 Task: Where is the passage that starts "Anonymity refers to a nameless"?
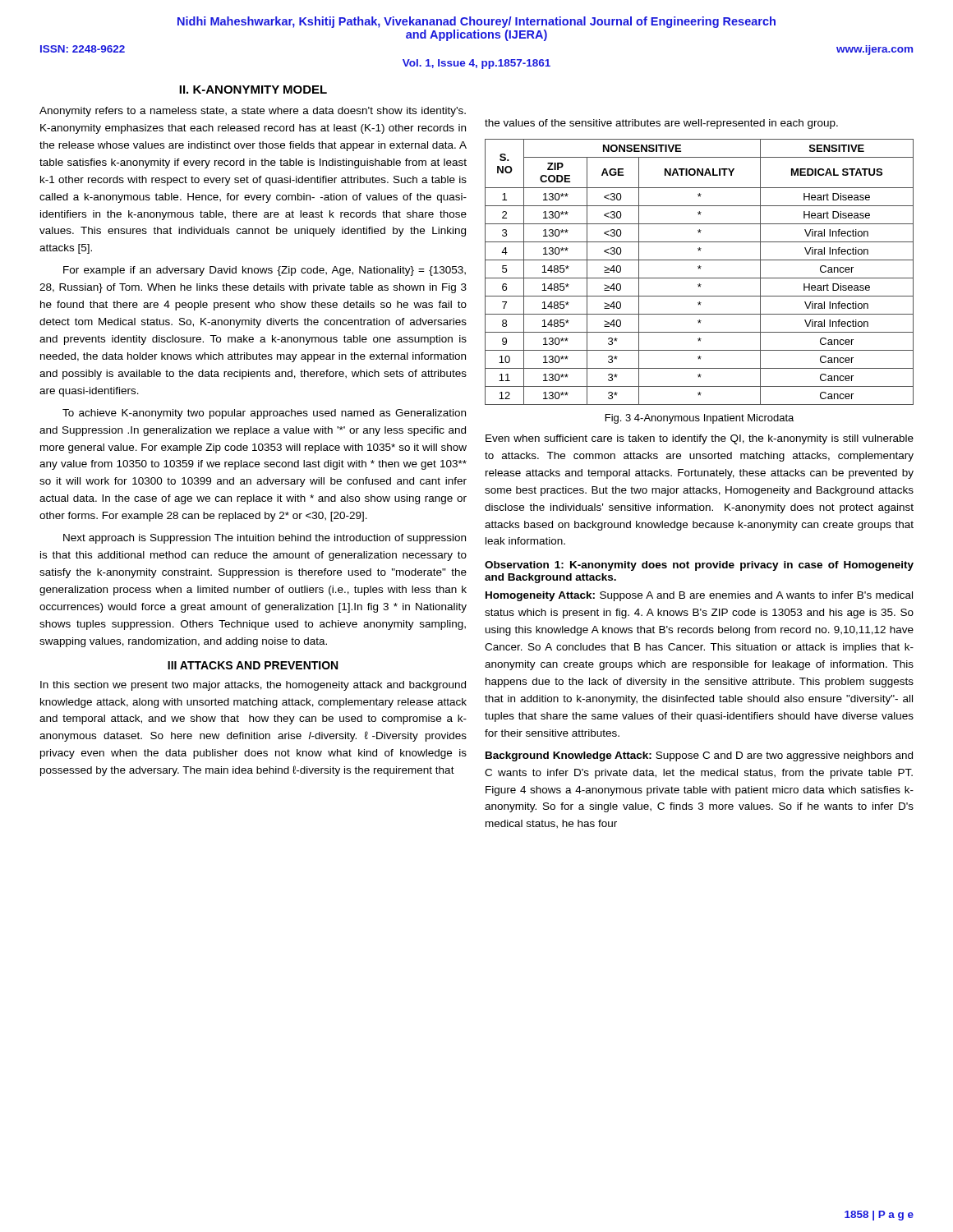tap(253, 376)
